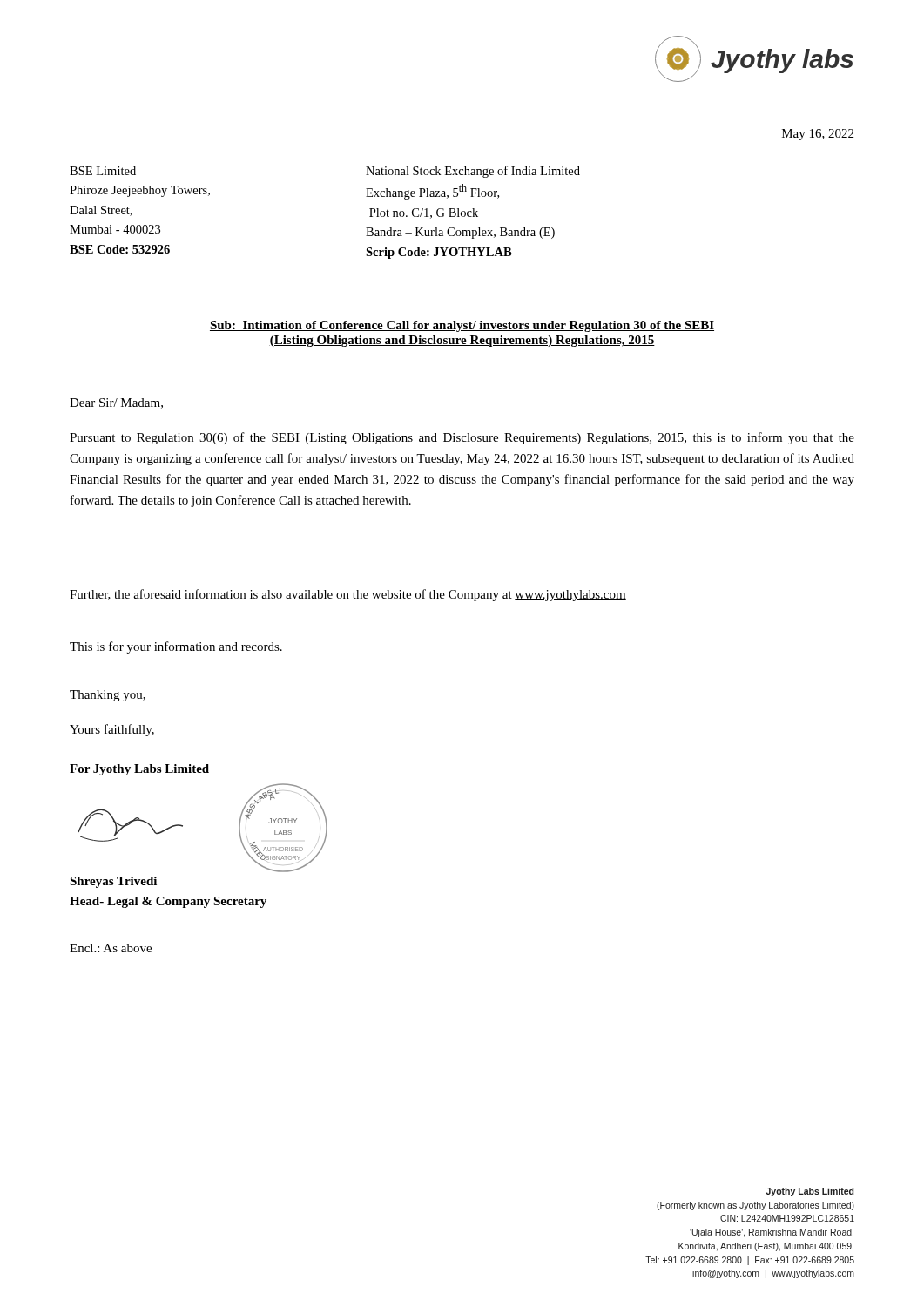Image resolution: width=924 pixels, height=1307 pixels.
Task: Navigate to the passage starting "BSE Limited Phiroze Jeejeebhoy Towers, Dalal"
Action: (x=140, y=210)
